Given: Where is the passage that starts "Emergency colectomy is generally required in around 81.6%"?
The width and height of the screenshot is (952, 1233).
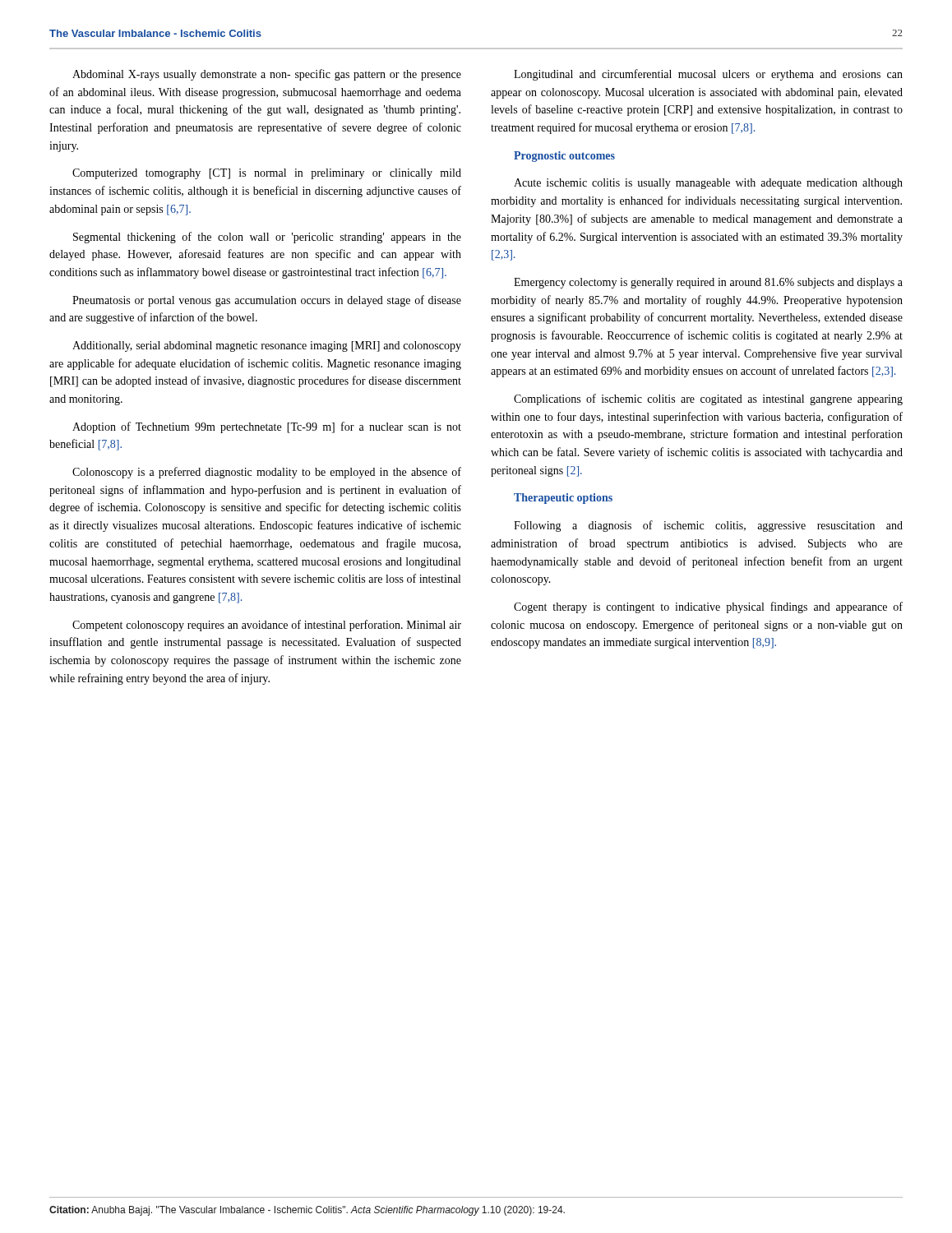Looking at the screenshot, I should point(697,327).
